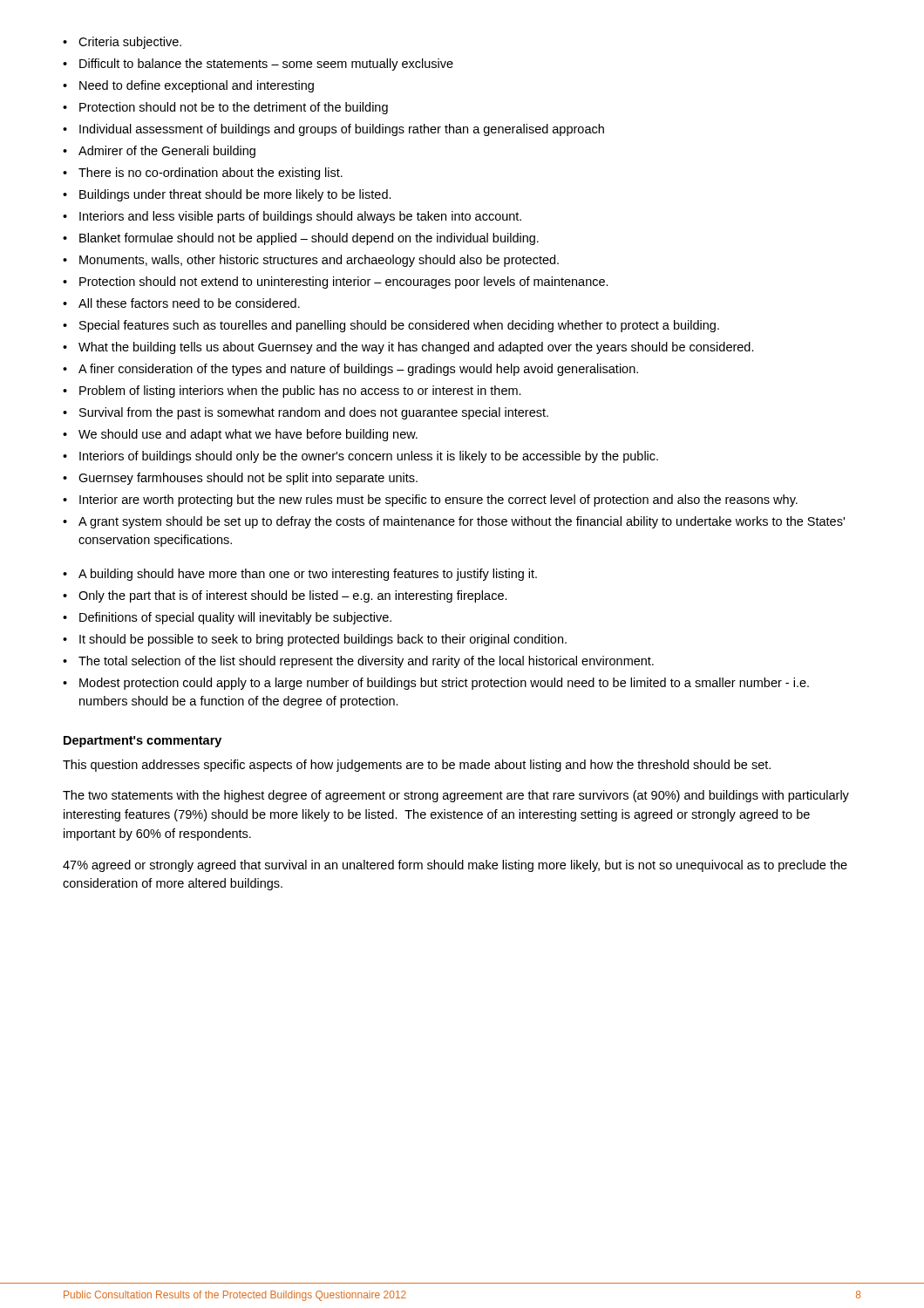Find the text block starting "Department's commentary"
Screen dimensions: 1308x924
pos(142,741)
